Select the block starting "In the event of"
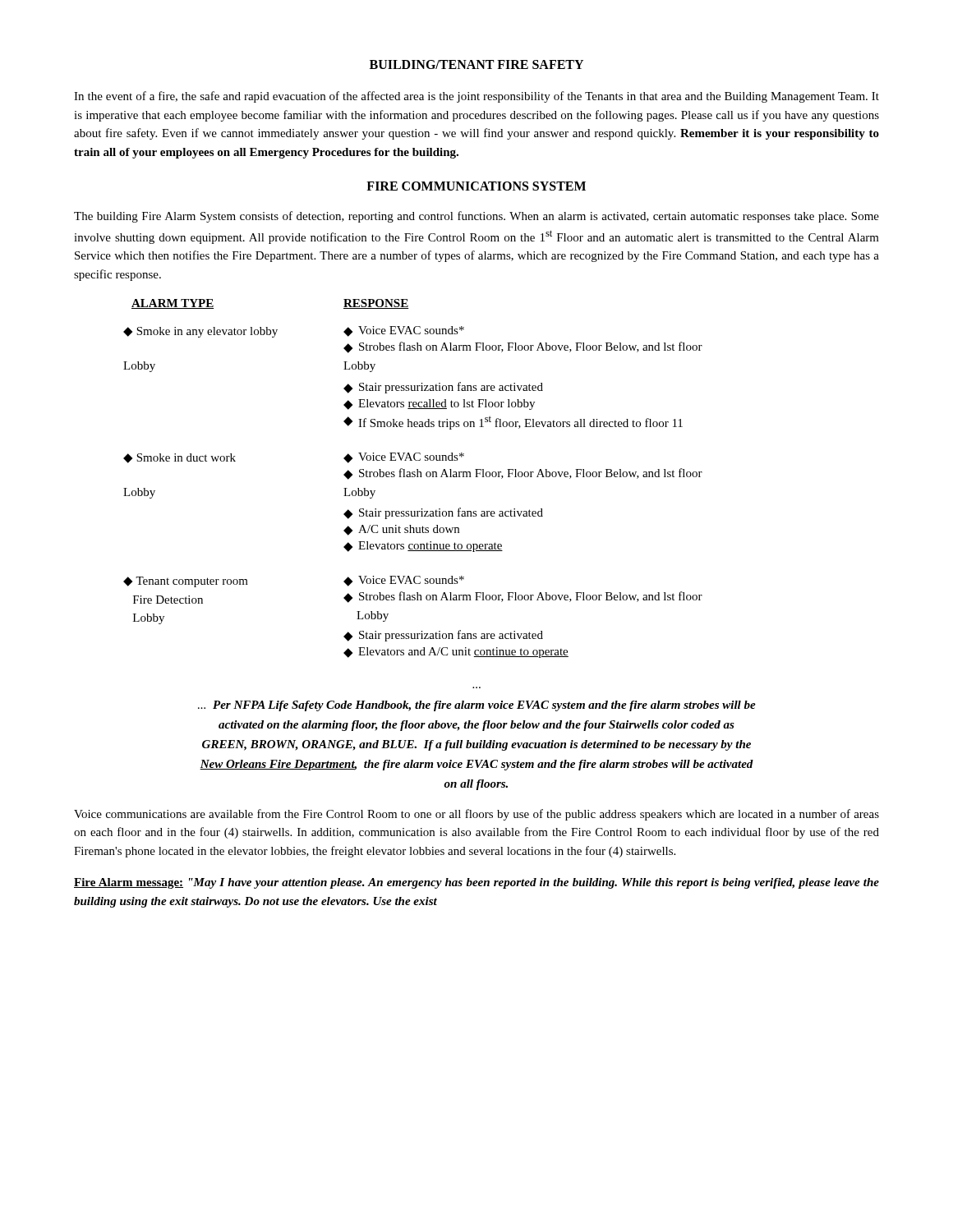 pyautogui.click(x=476, y=124)
